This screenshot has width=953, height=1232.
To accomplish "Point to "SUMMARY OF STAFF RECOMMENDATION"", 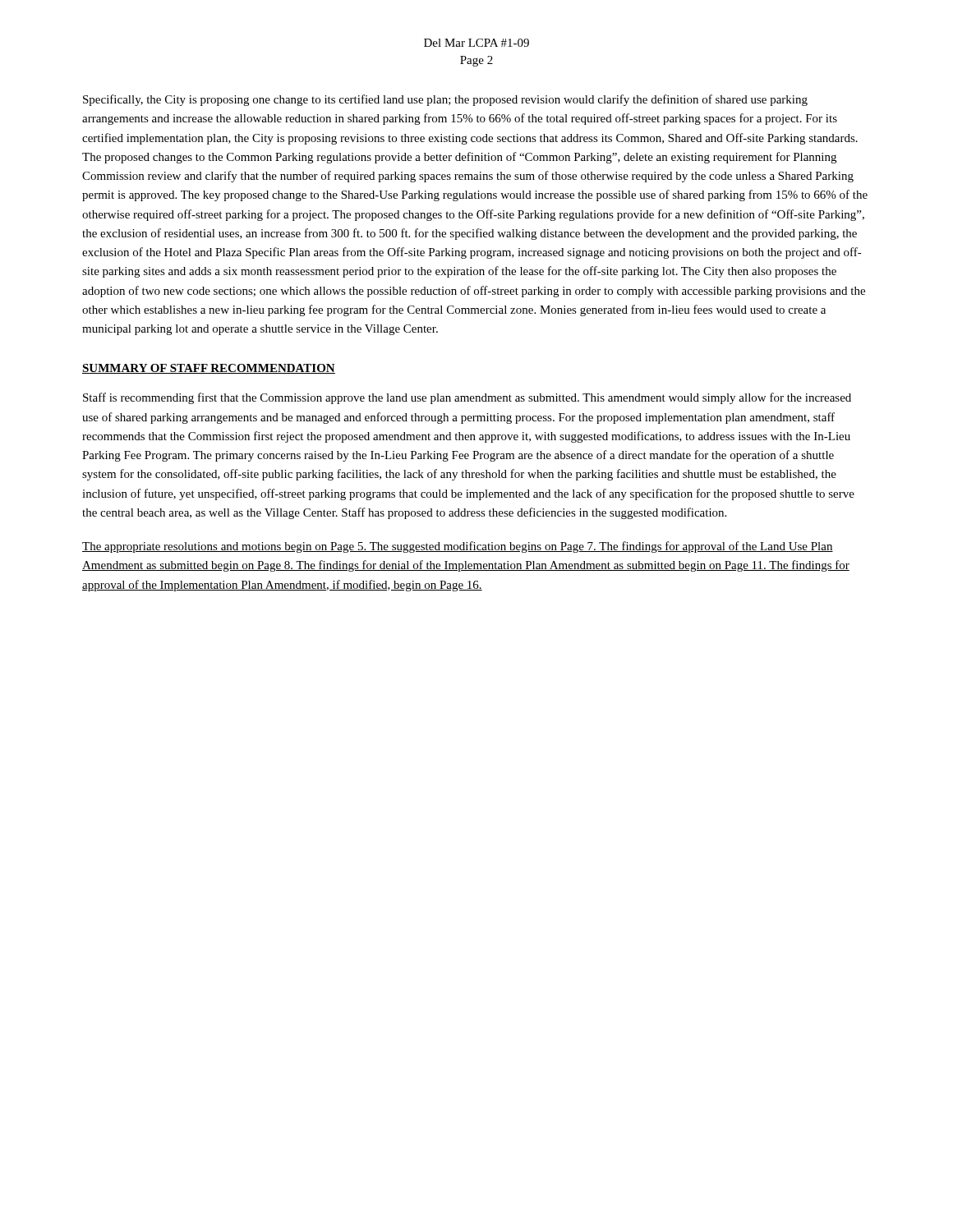I will point(209,368).
